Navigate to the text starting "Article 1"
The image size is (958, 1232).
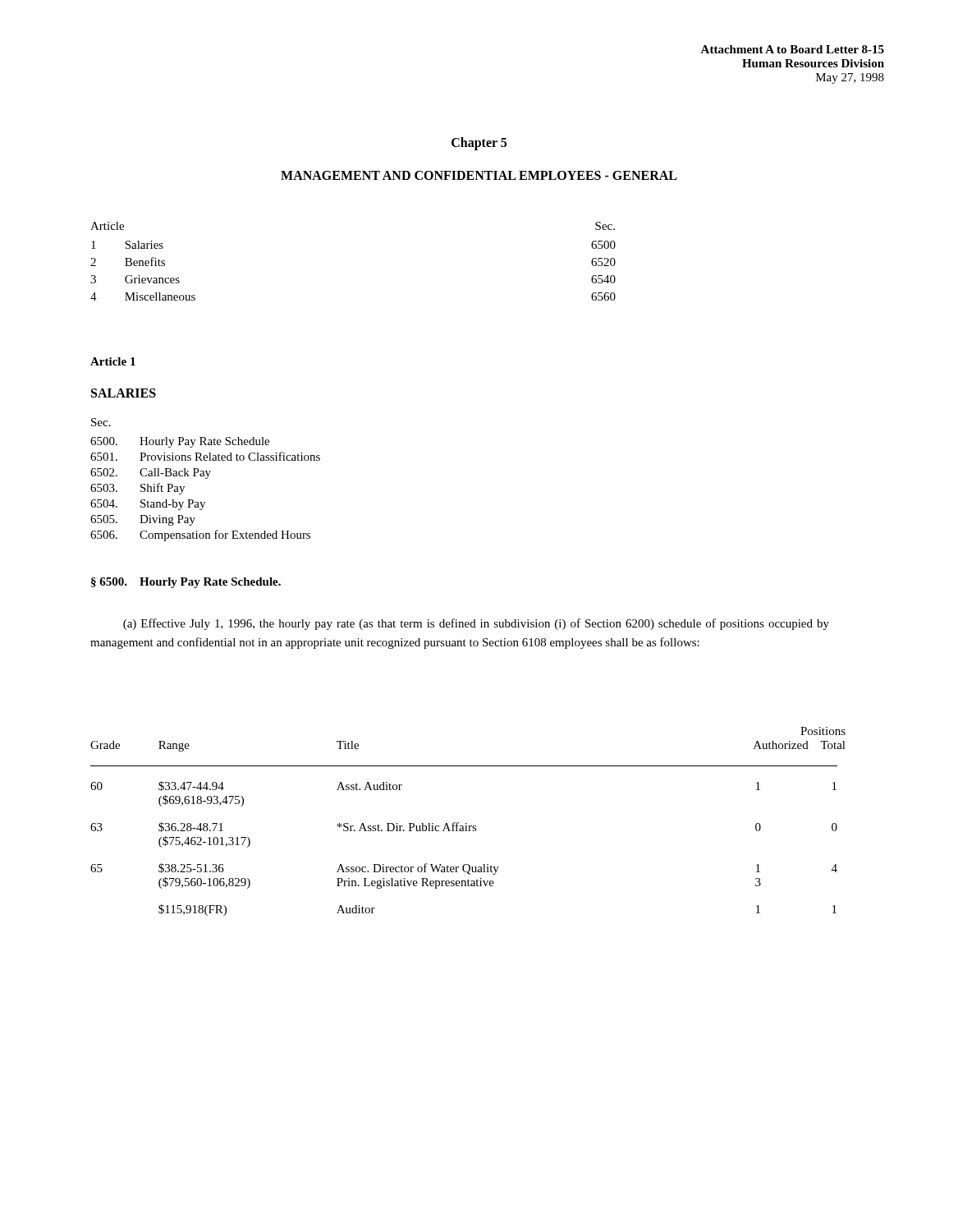click(x=113, y=361)
